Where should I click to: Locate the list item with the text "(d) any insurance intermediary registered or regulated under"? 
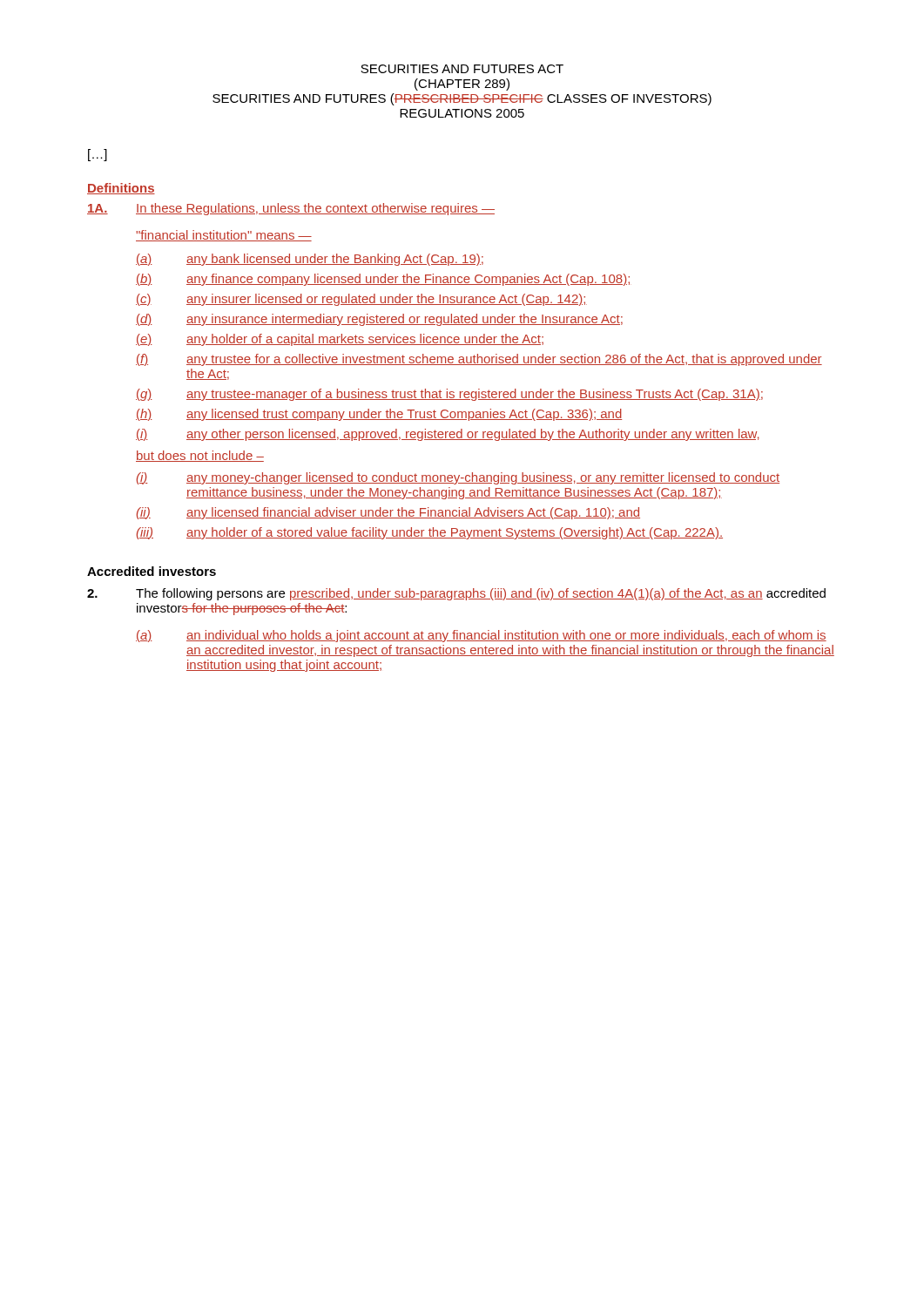point(486,318)
